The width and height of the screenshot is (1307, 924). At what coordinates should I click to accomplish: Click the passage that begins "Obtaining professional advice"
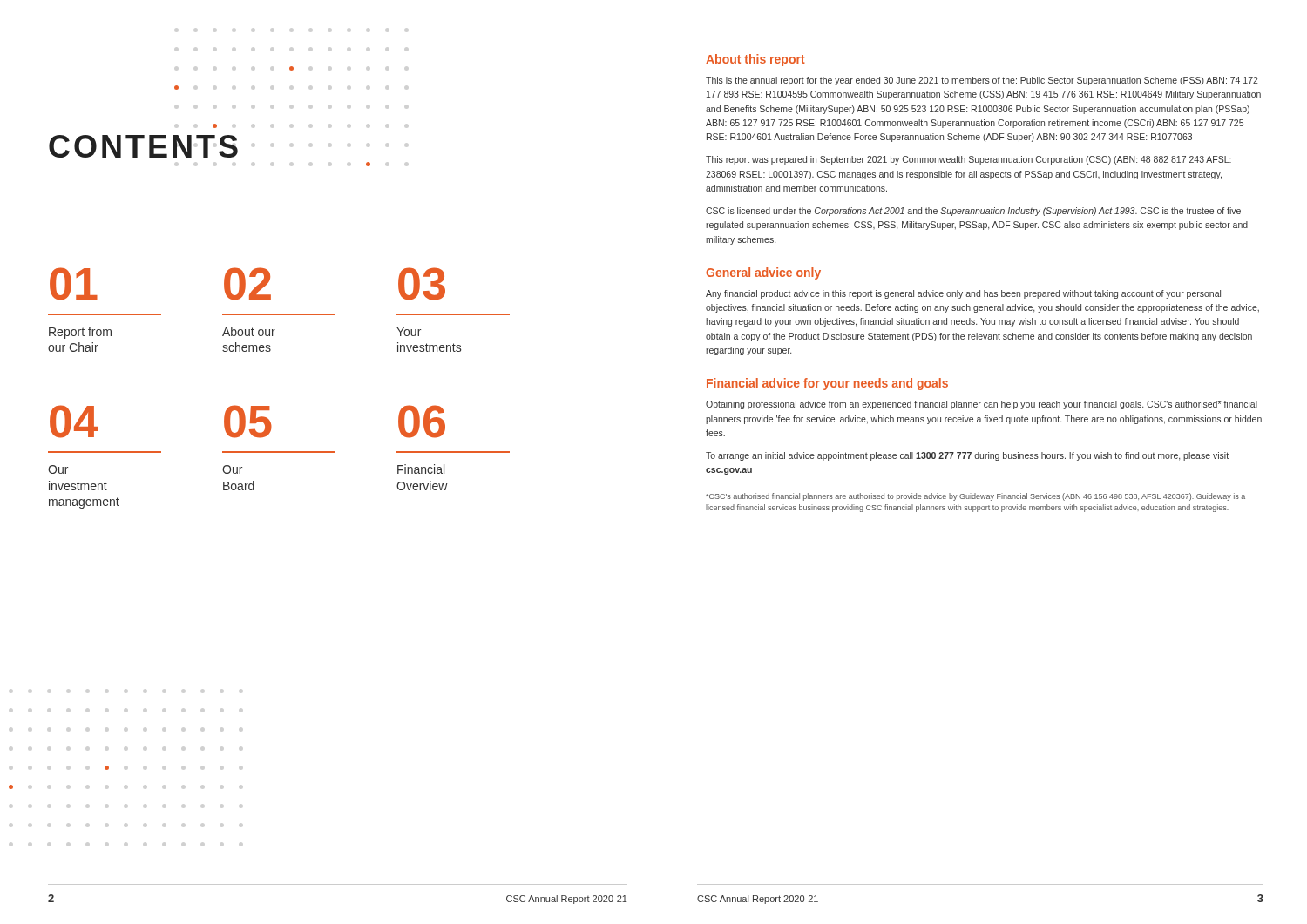[x=984, y=418]
